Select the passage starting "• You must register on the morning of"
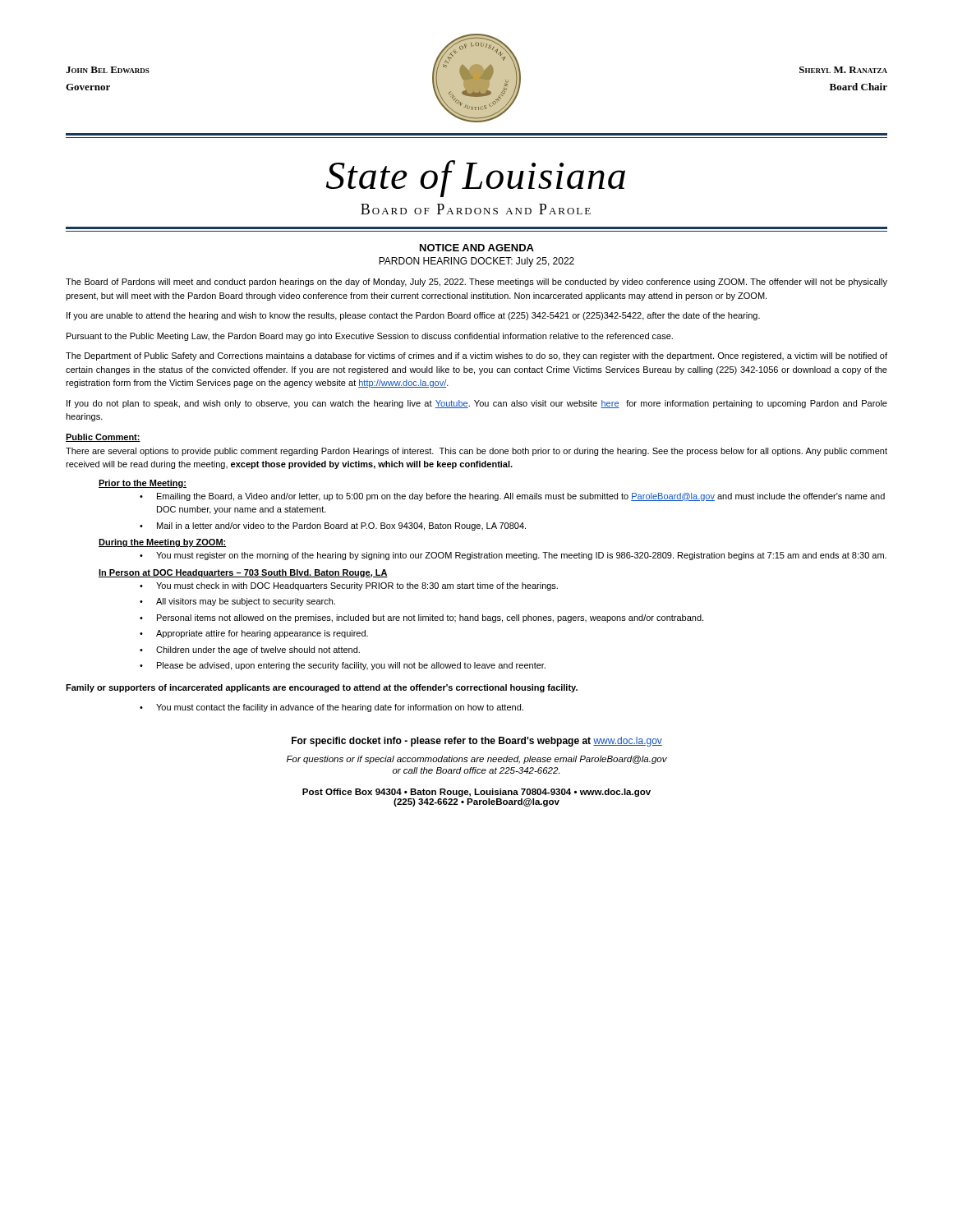This screenshot has height=1232, width=953. (x=513, y=555)
